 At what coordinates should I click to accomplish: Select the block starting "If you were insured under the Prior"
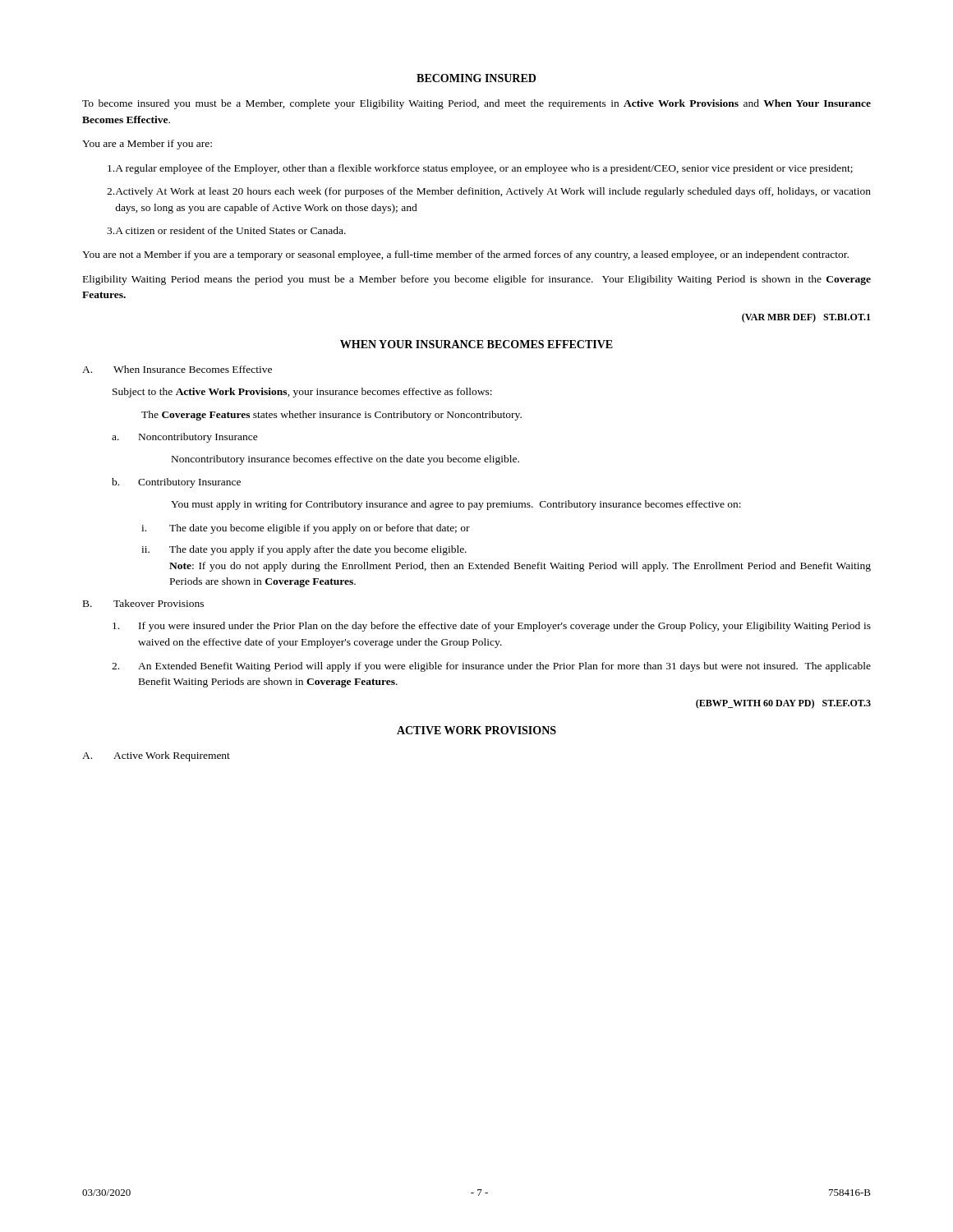491,634
